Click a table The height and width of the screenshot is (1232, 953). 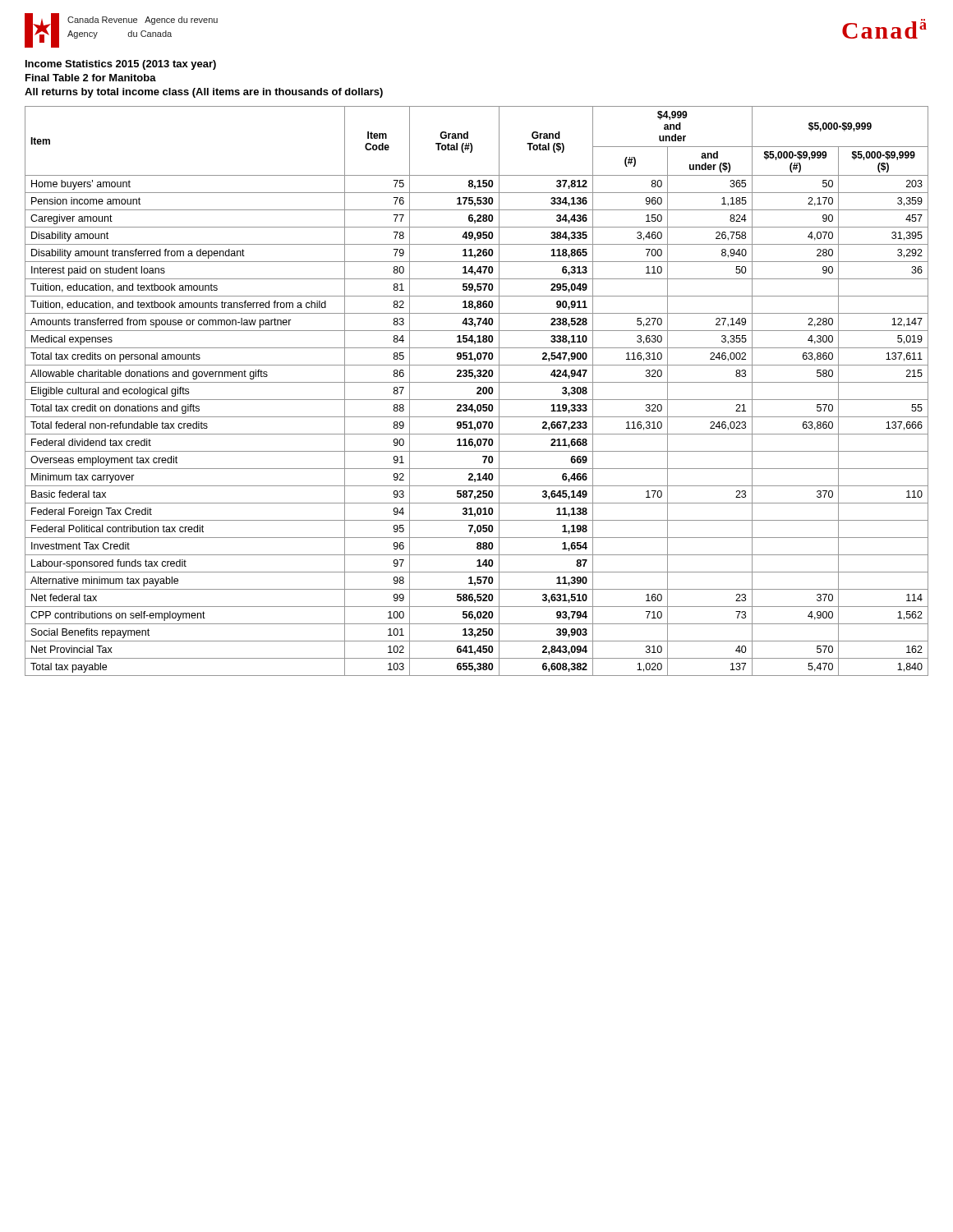476,391
